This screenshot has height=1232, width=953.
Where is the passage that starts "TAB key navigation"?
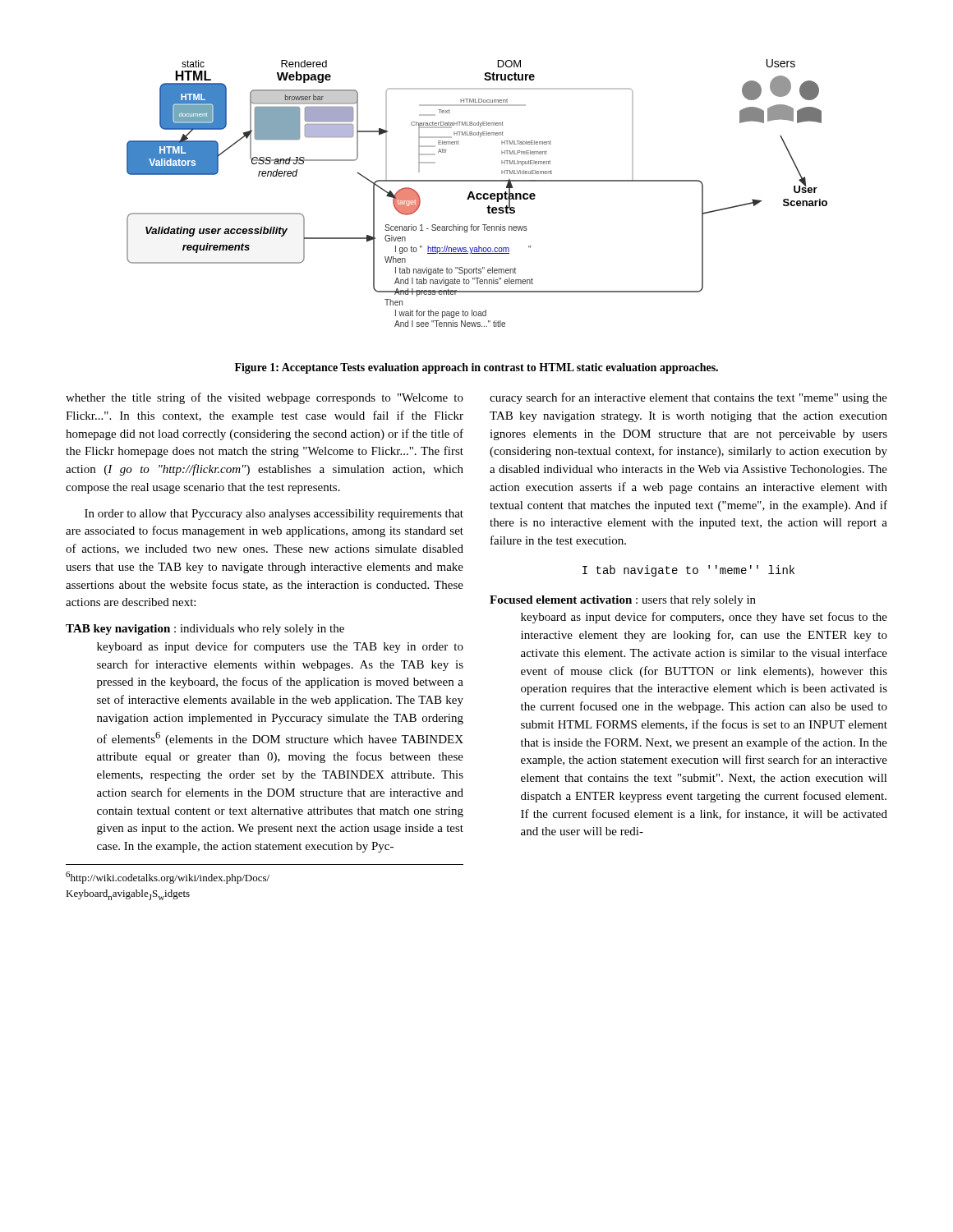(x=265, y=739)
